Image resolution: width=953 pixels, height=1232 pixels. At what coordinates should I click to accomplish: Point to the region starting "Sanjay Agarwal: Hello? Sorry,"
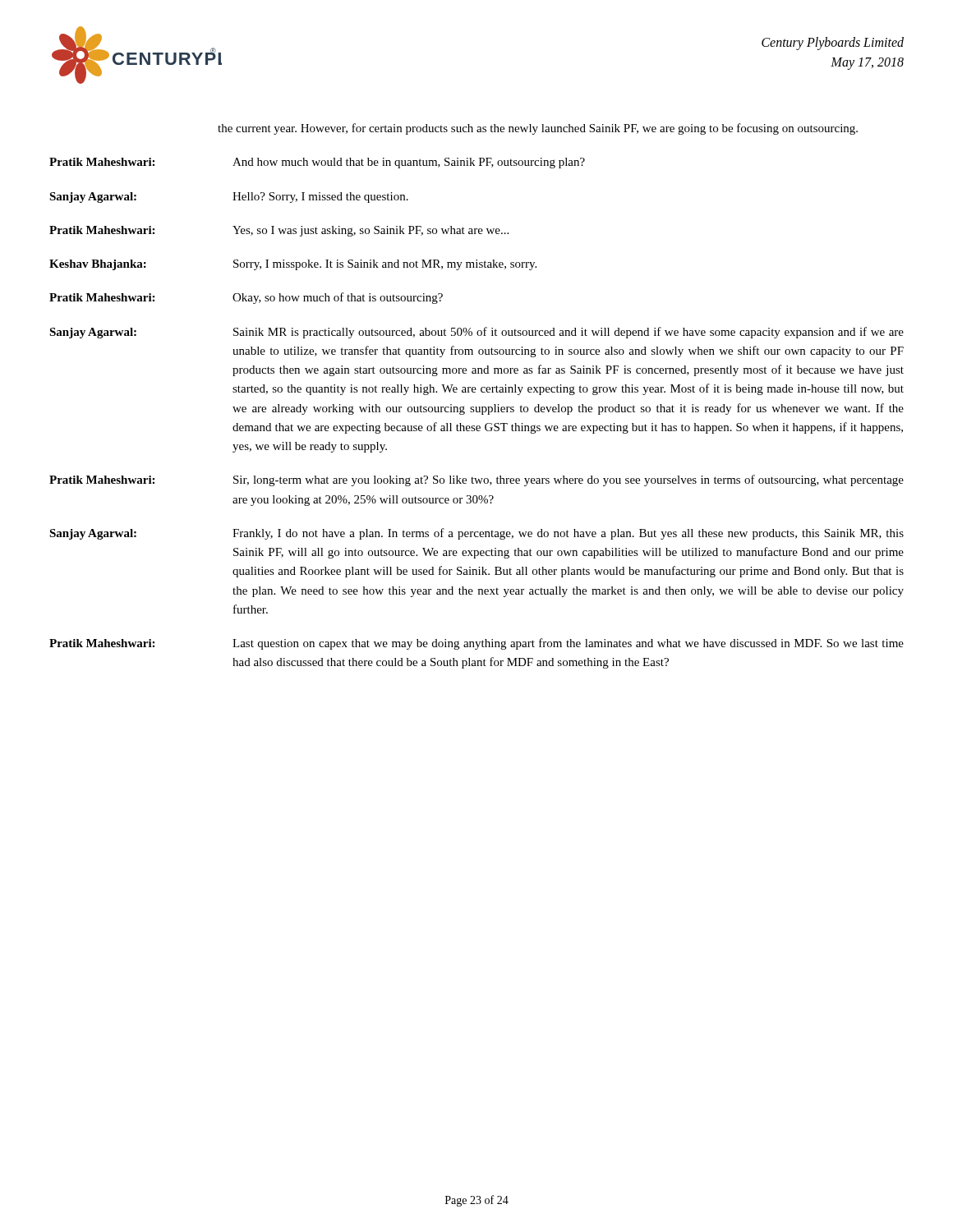[x=229, y=198]
